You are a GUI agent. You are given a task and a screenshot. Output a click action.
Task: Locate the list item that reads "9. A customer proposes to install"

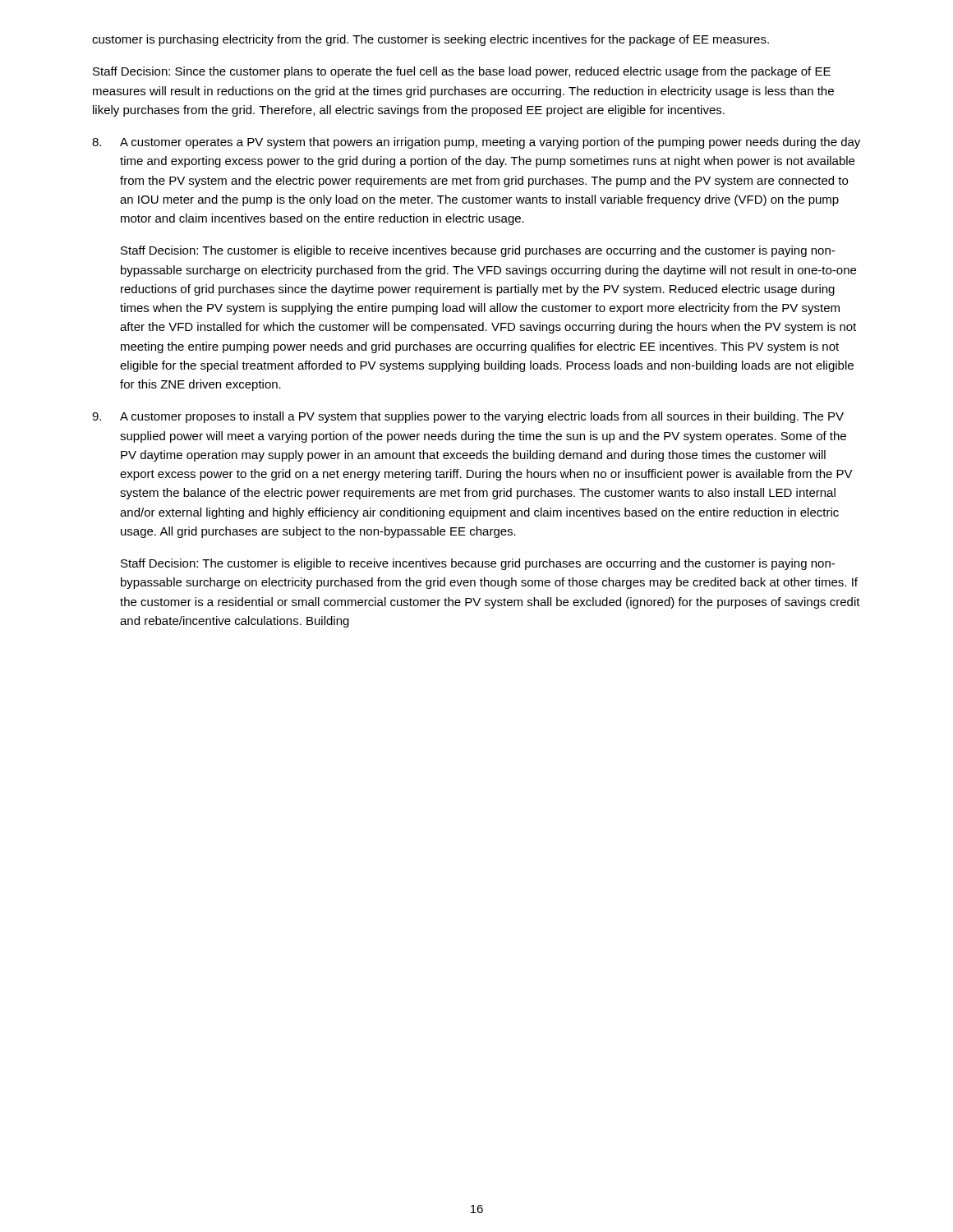pyautogui.click(x=476, y=474)
